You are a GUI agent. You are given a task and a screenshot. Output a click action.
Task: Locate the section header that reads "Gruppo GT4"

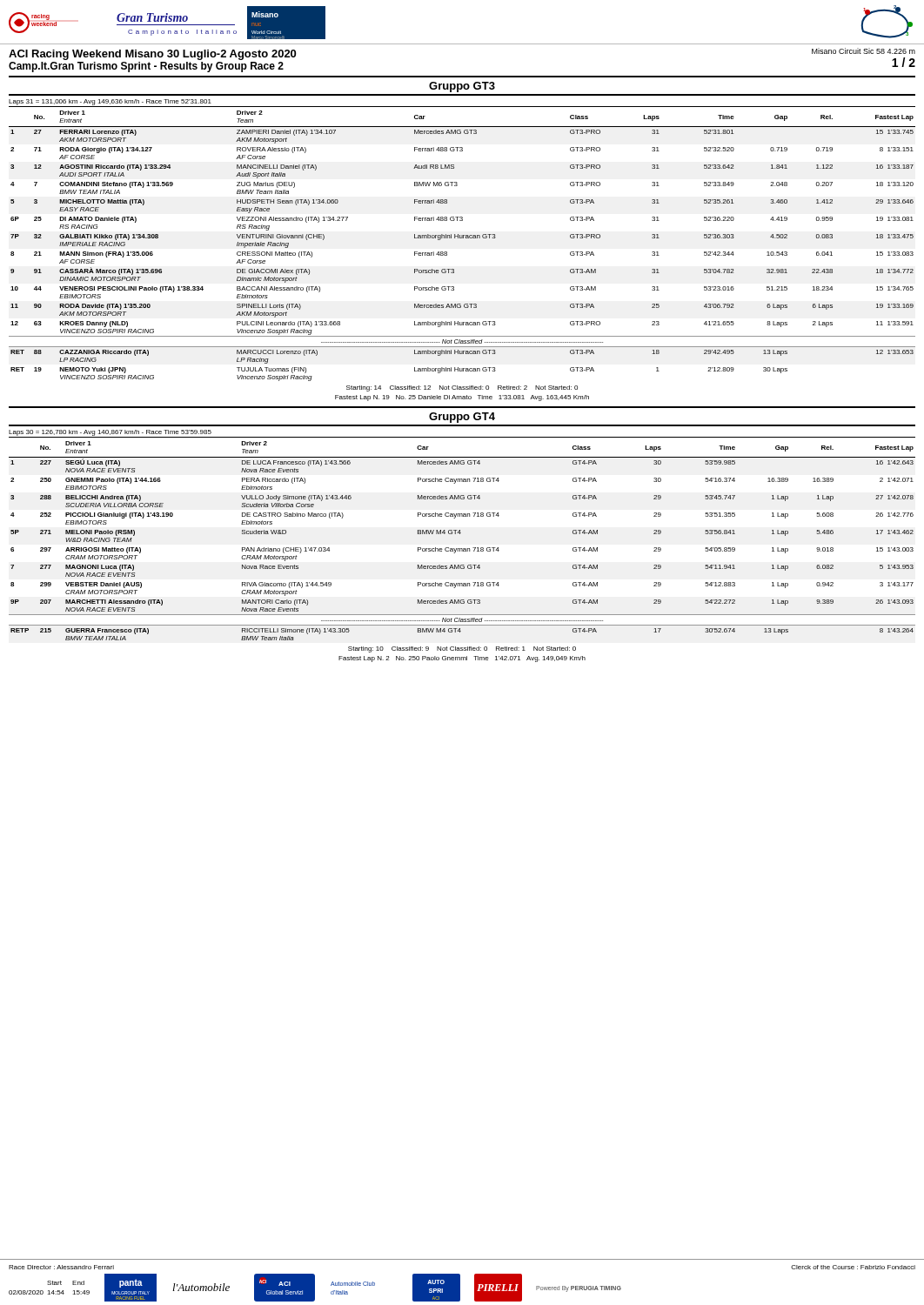pos(462,416)
